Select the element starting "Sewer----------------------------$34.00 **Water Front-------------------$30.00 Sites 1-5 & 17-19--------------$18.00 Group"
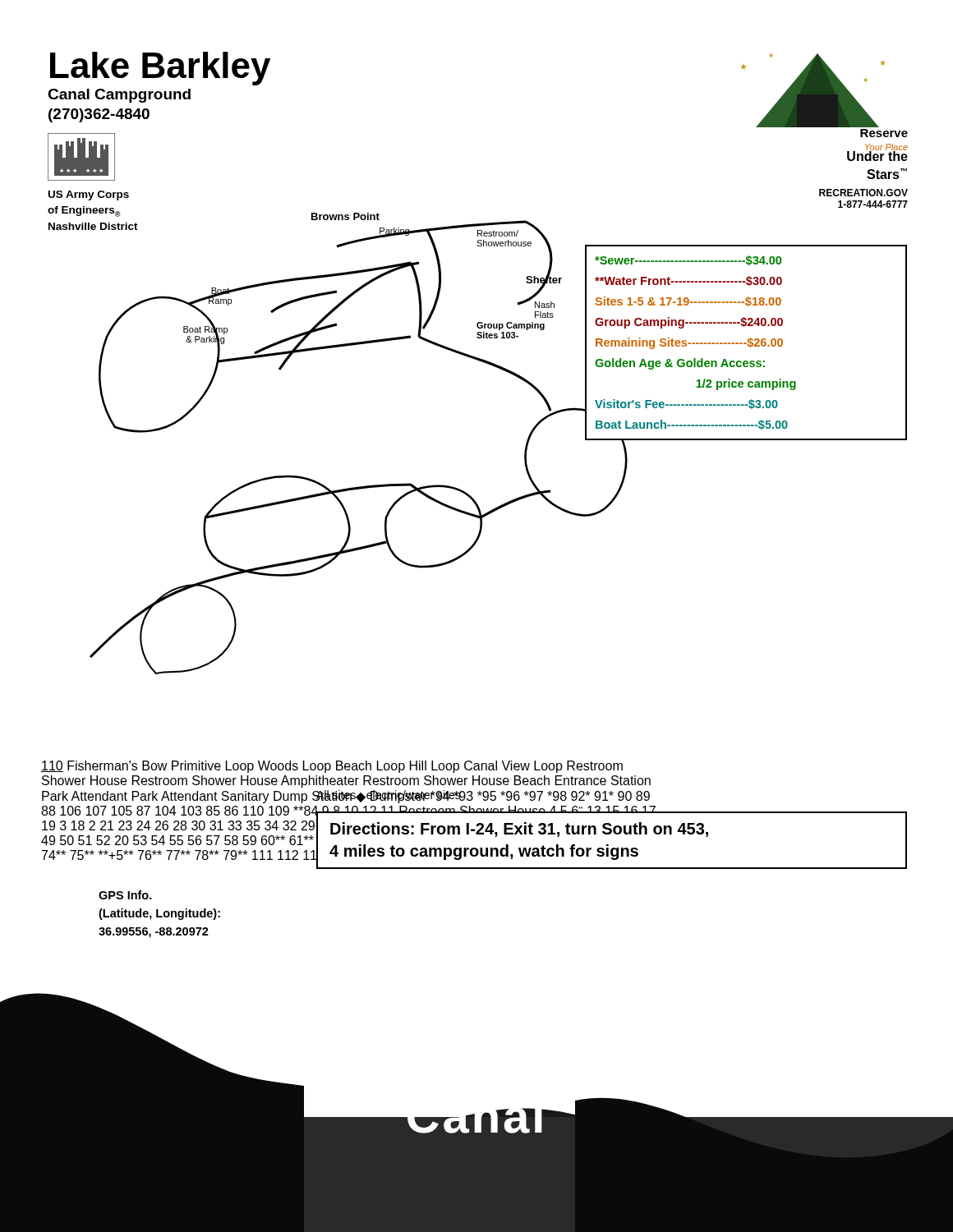953x1232 pixels. tap(746, 343)
